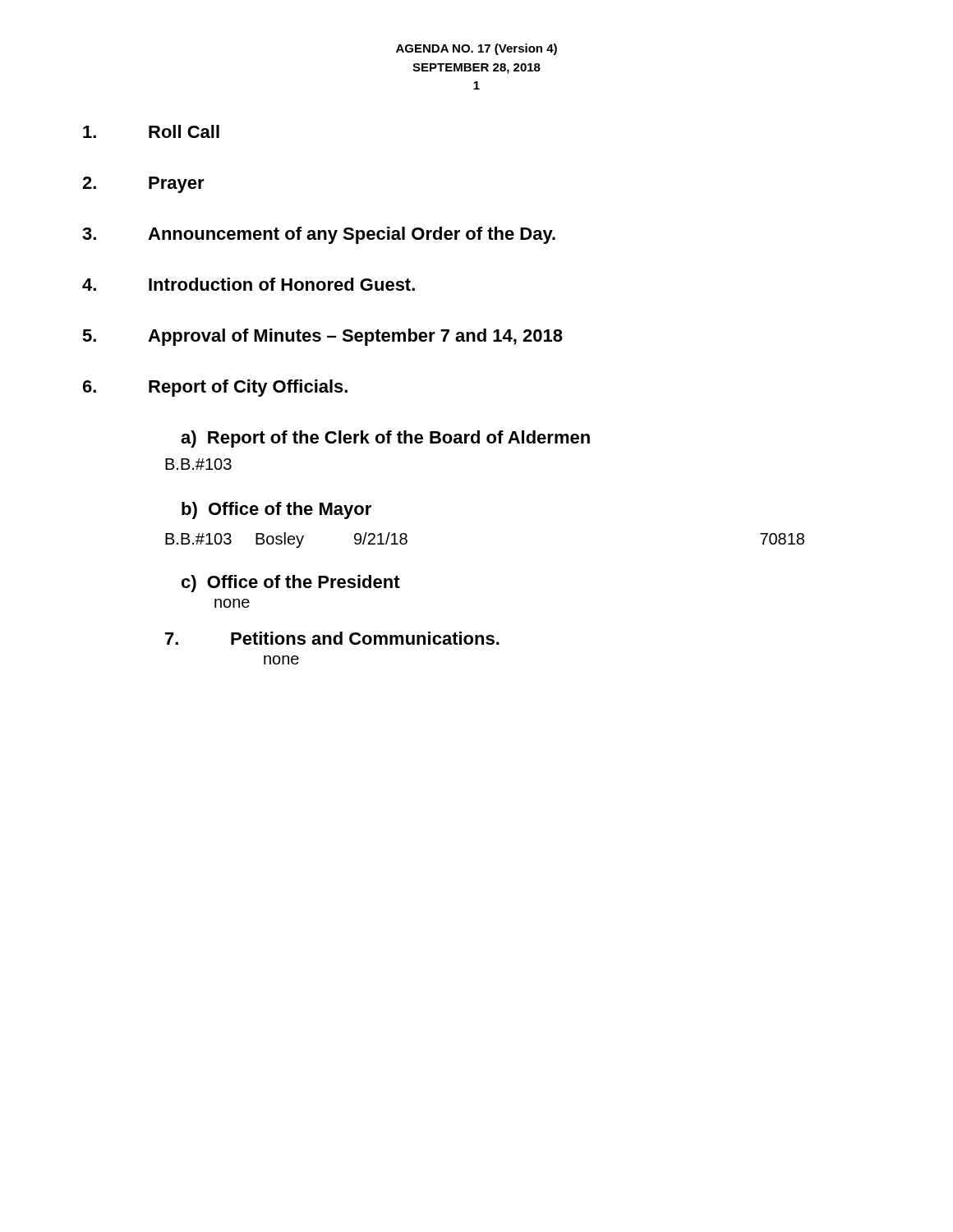Find the list item that says "4. Introduction of Honored Guest."
The width and height of the screenshot is (953, 1232).
coord(249,285)
